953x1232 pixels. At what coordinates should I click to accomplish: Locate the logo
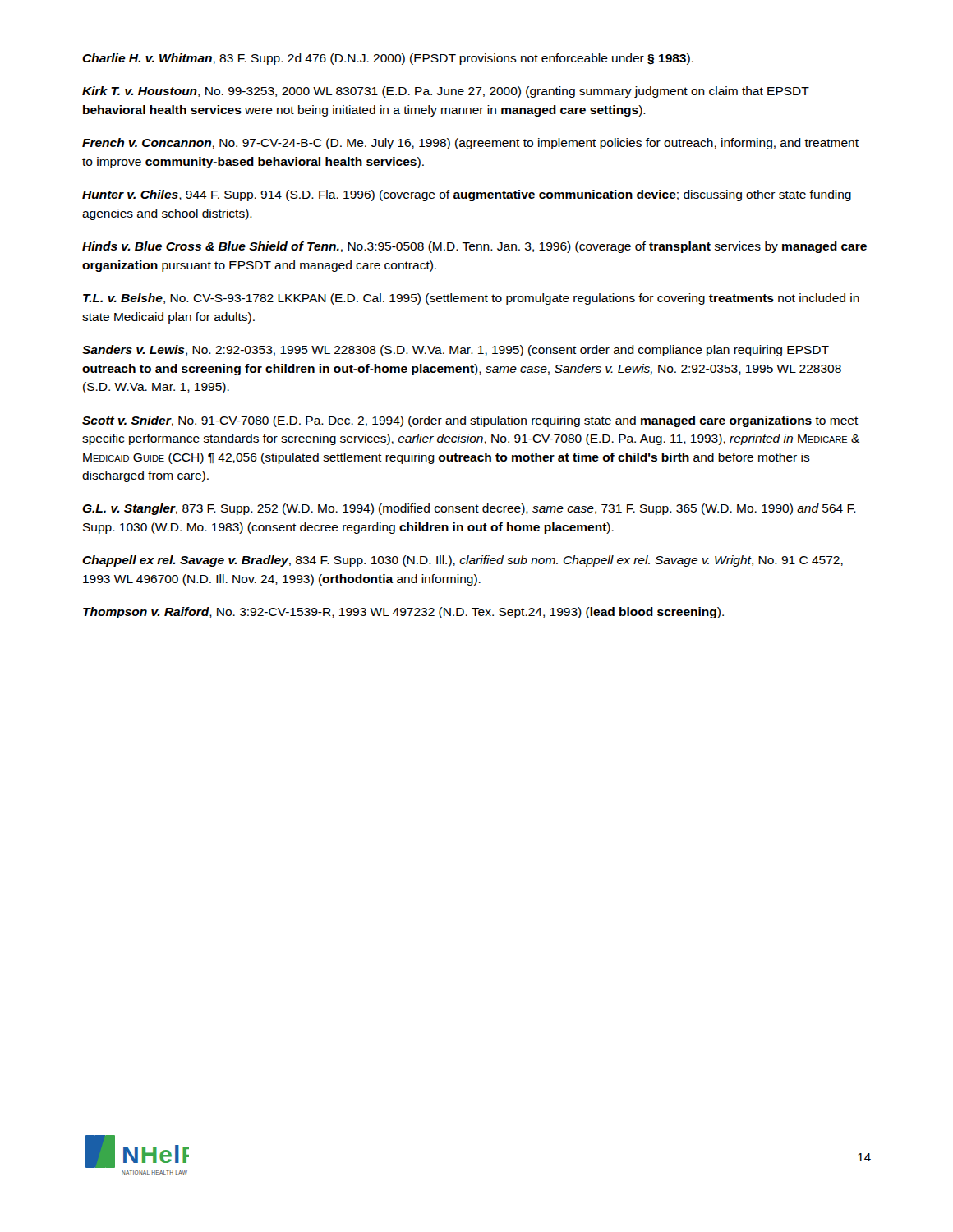coord(136,1157)
